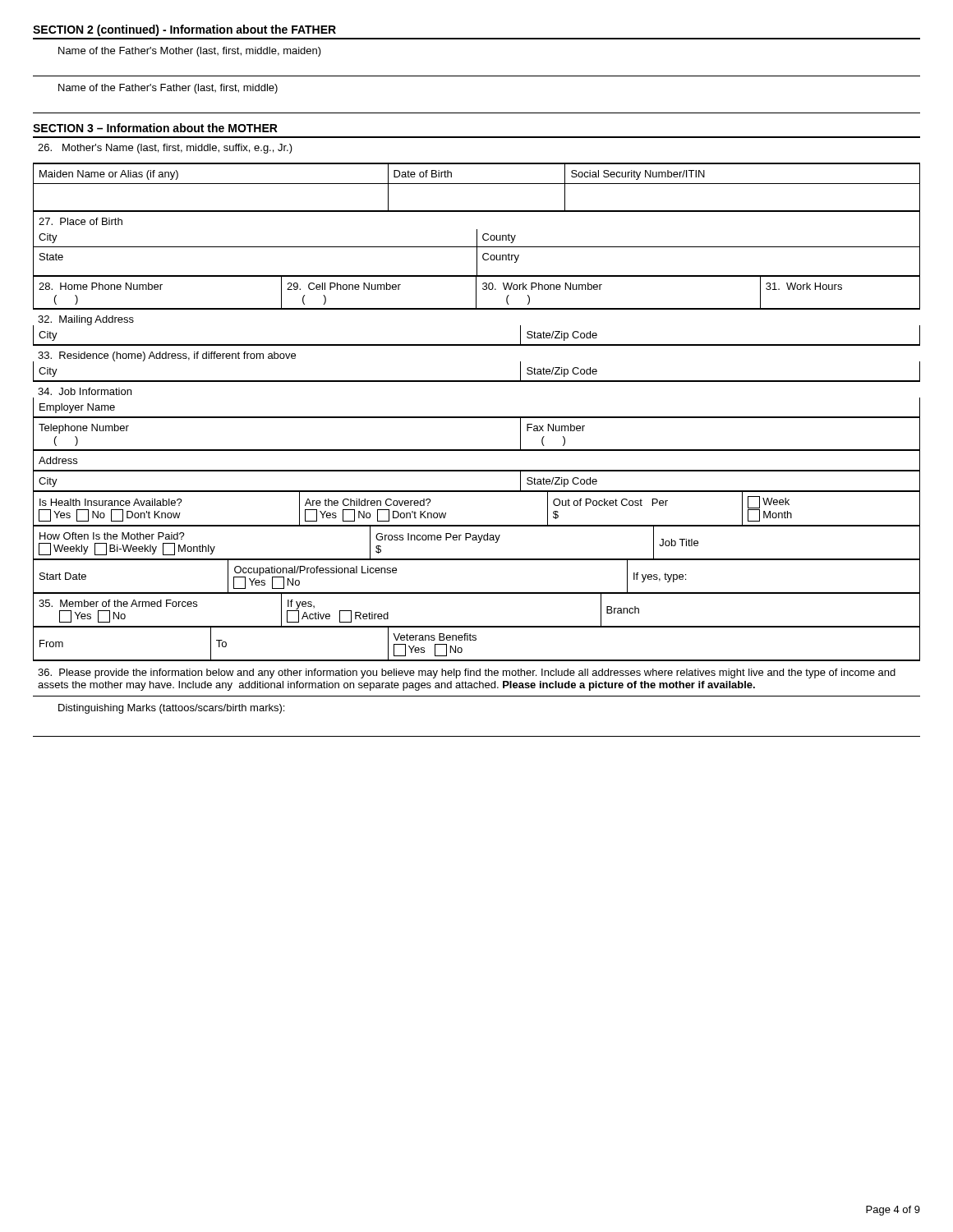
Task: Click on the text containing "Residence (home) Address, if different from above"
Action: 167,355
